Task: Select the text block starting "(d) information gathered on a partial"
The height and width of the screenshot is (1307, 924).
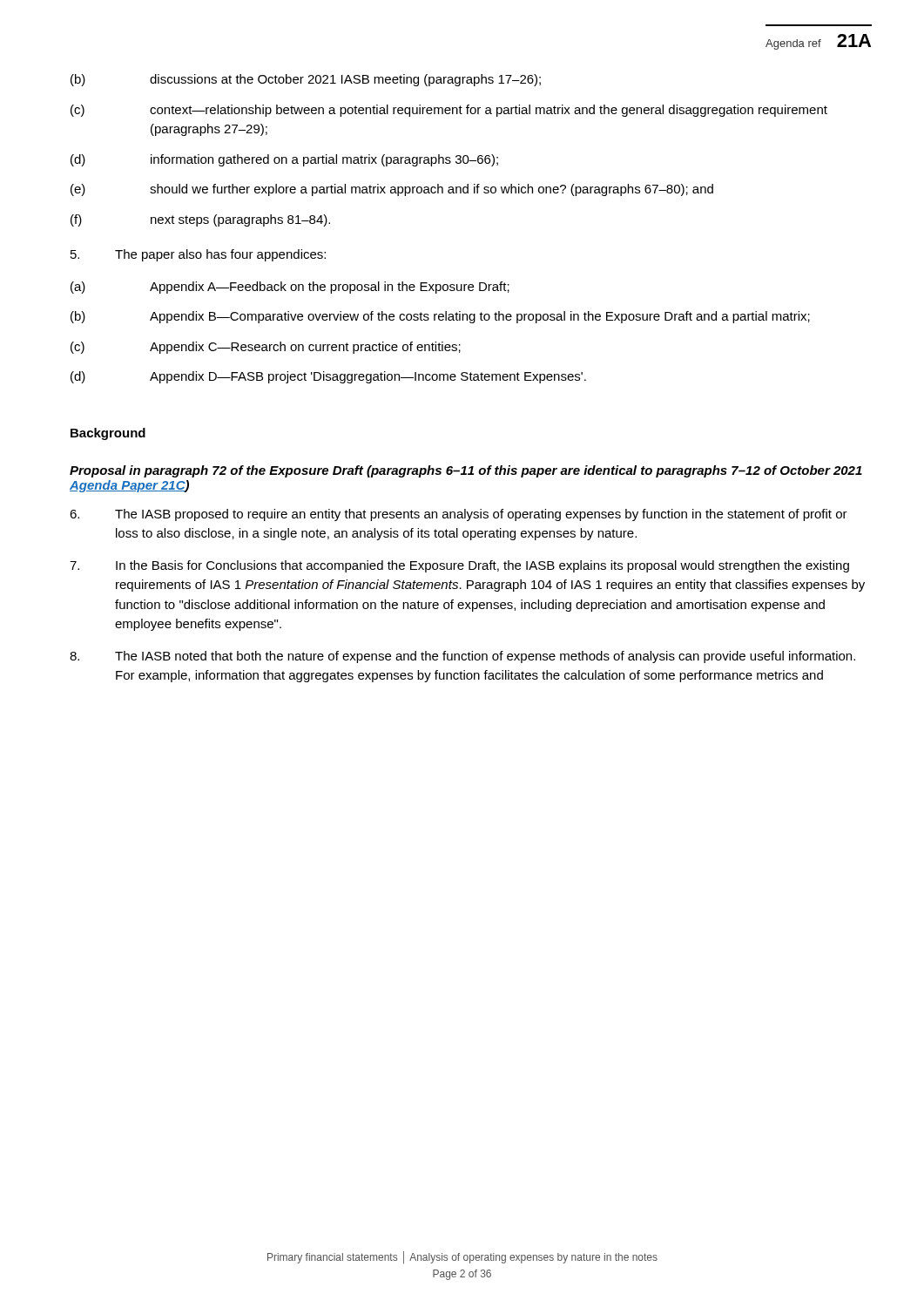Action: [x=471, y=159]
